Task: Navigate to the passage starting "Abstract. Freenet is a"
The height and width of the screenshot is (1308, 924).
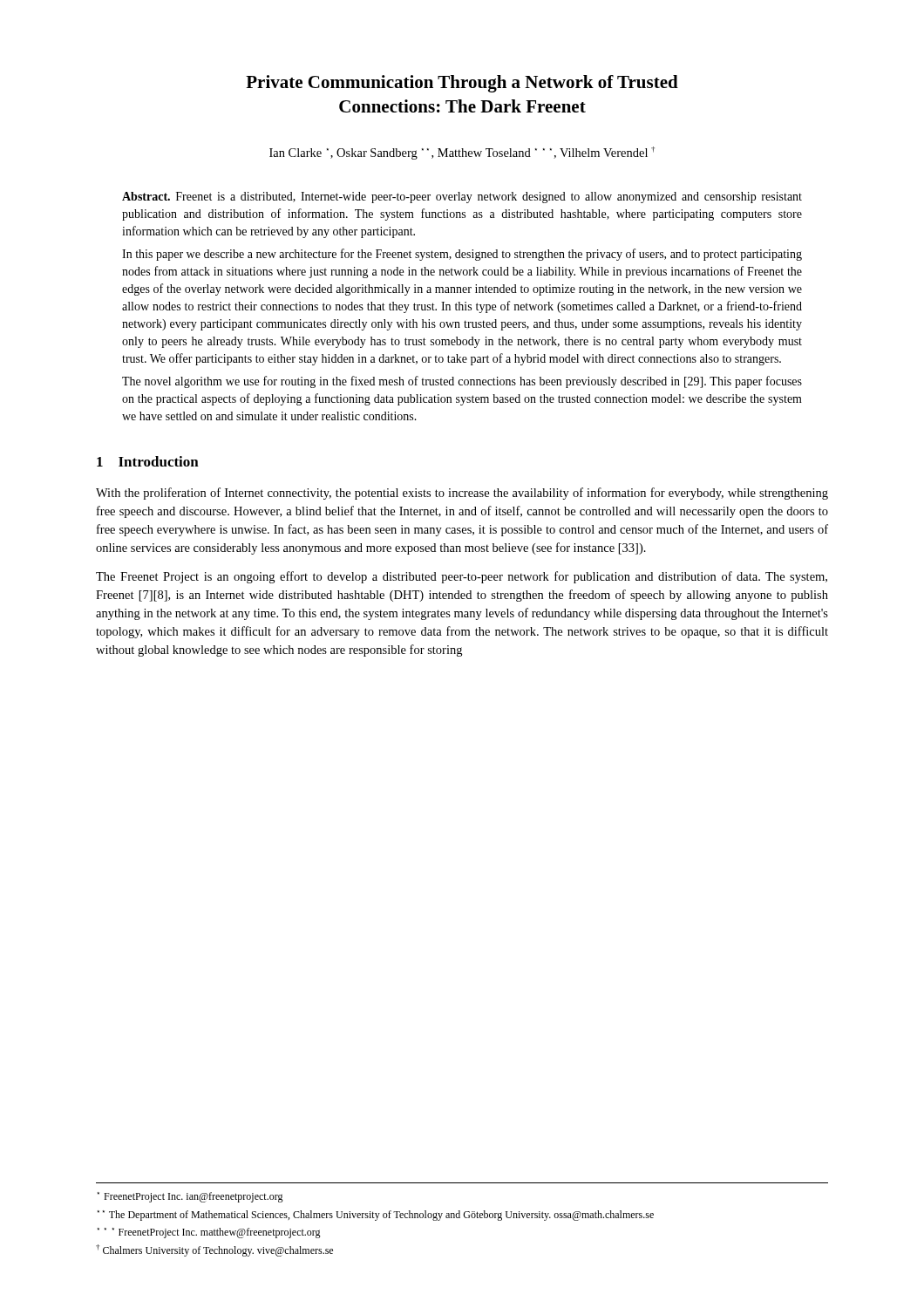Action: click(462, 307)
